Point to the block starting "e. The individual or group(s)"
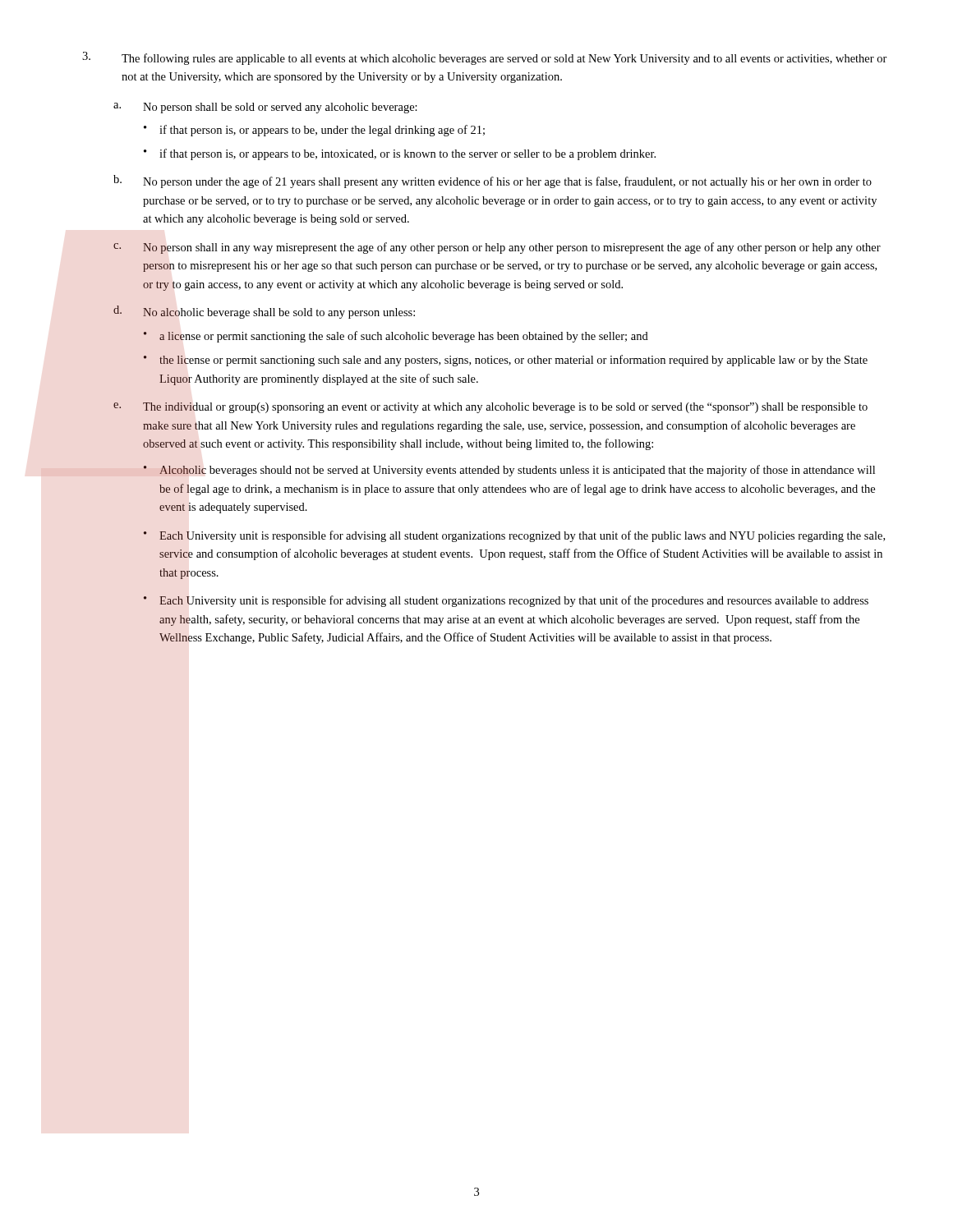The width and height of the screenshot is (953, 1232). pyautogui.click(x=500, y=425)
